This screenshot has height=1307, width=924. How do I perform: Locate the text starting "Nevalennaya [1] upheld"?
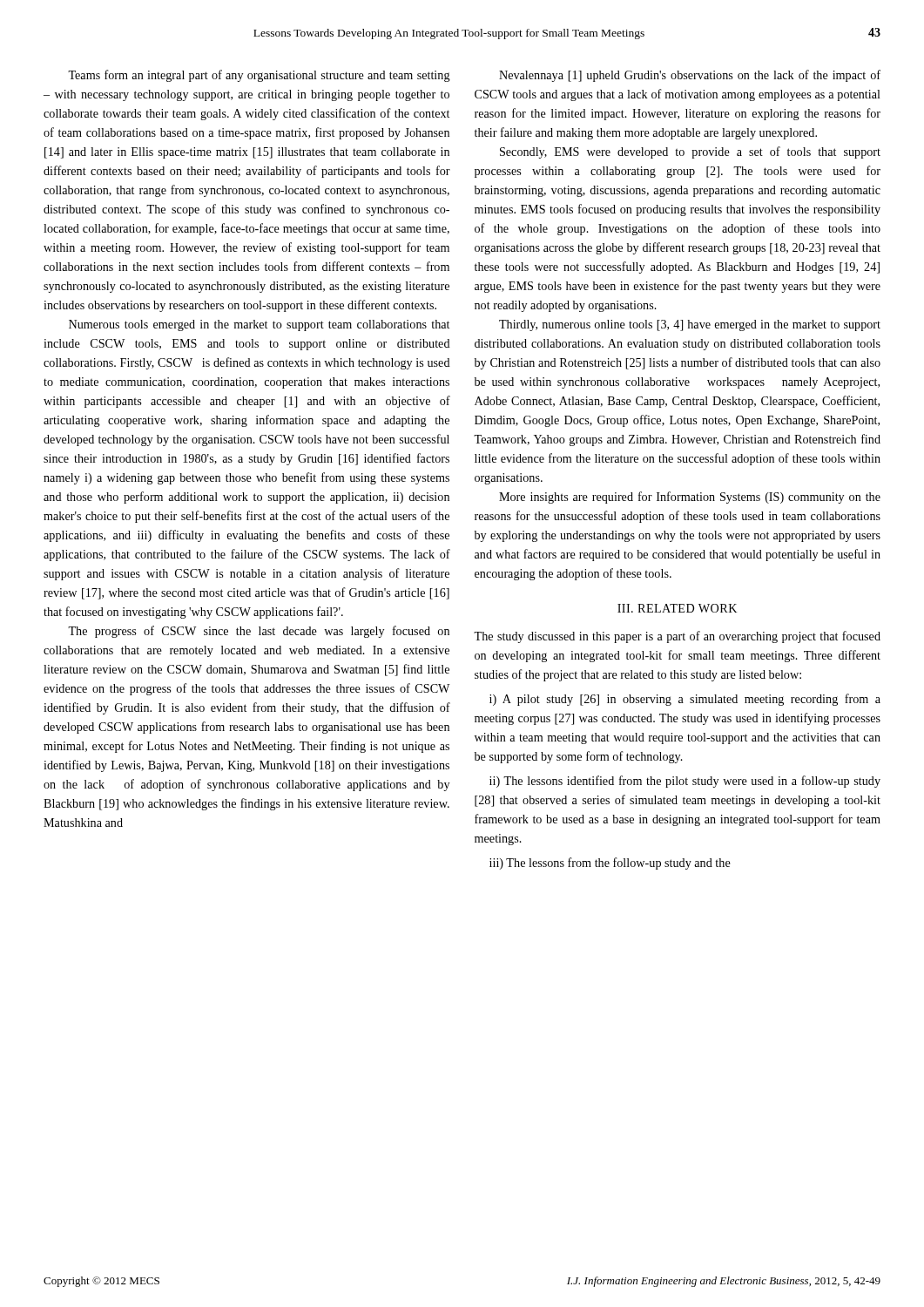pyautogui.click(x=677, y=104)
